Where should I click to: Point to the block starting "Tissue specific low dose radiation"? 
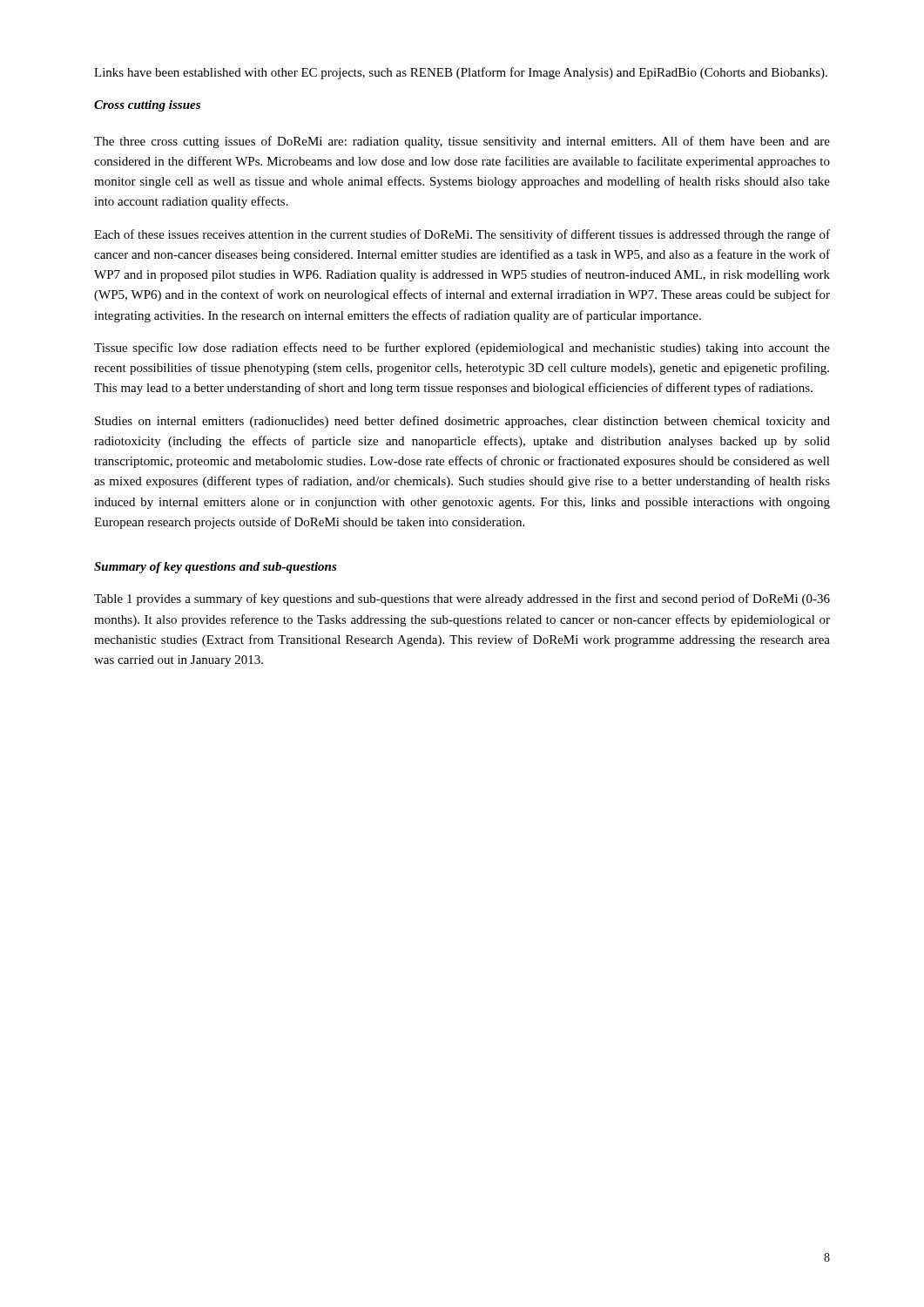462,368
